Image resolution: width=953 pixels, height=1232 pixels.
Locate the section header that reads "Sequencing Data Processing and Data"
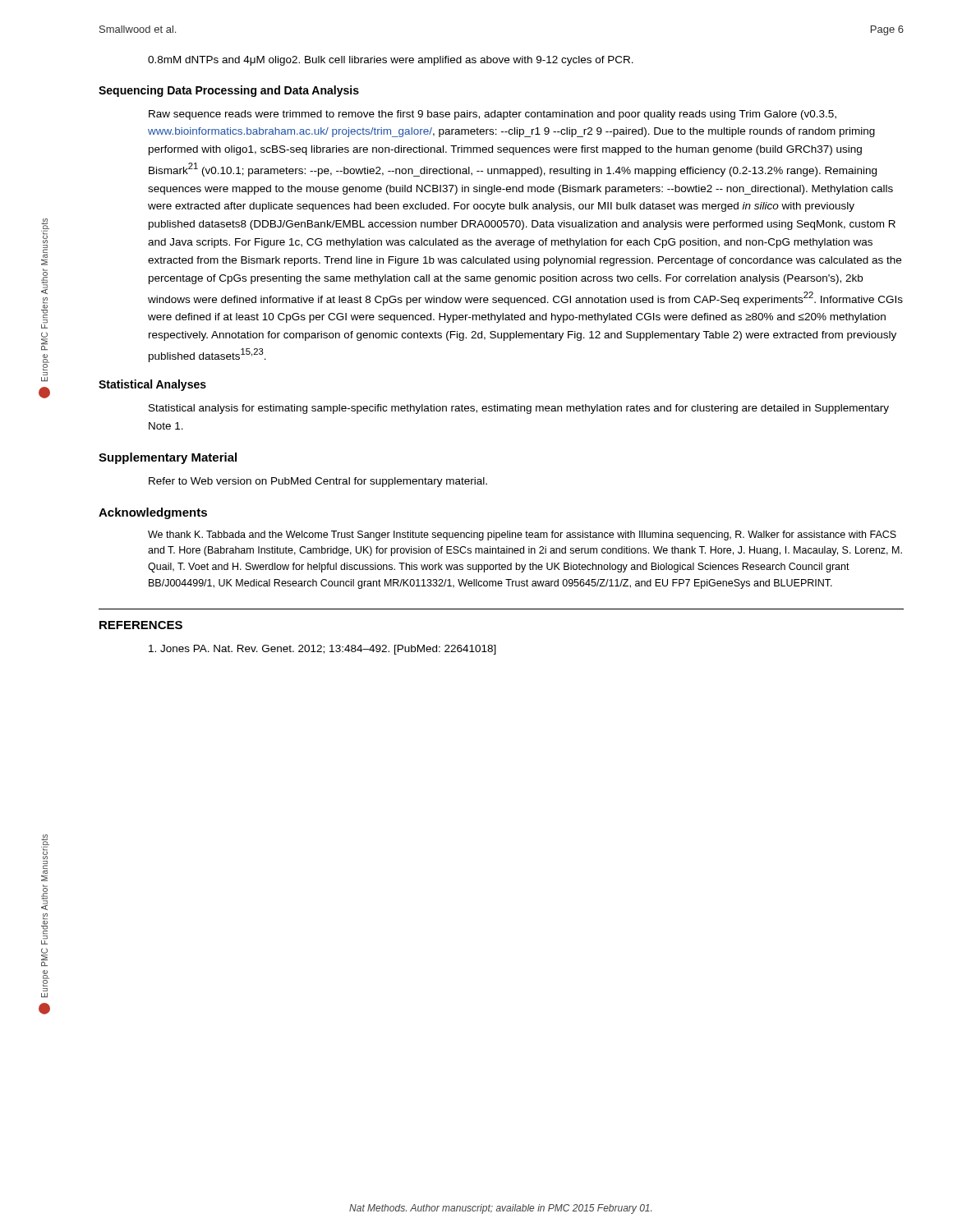click(x=229, y=90)
